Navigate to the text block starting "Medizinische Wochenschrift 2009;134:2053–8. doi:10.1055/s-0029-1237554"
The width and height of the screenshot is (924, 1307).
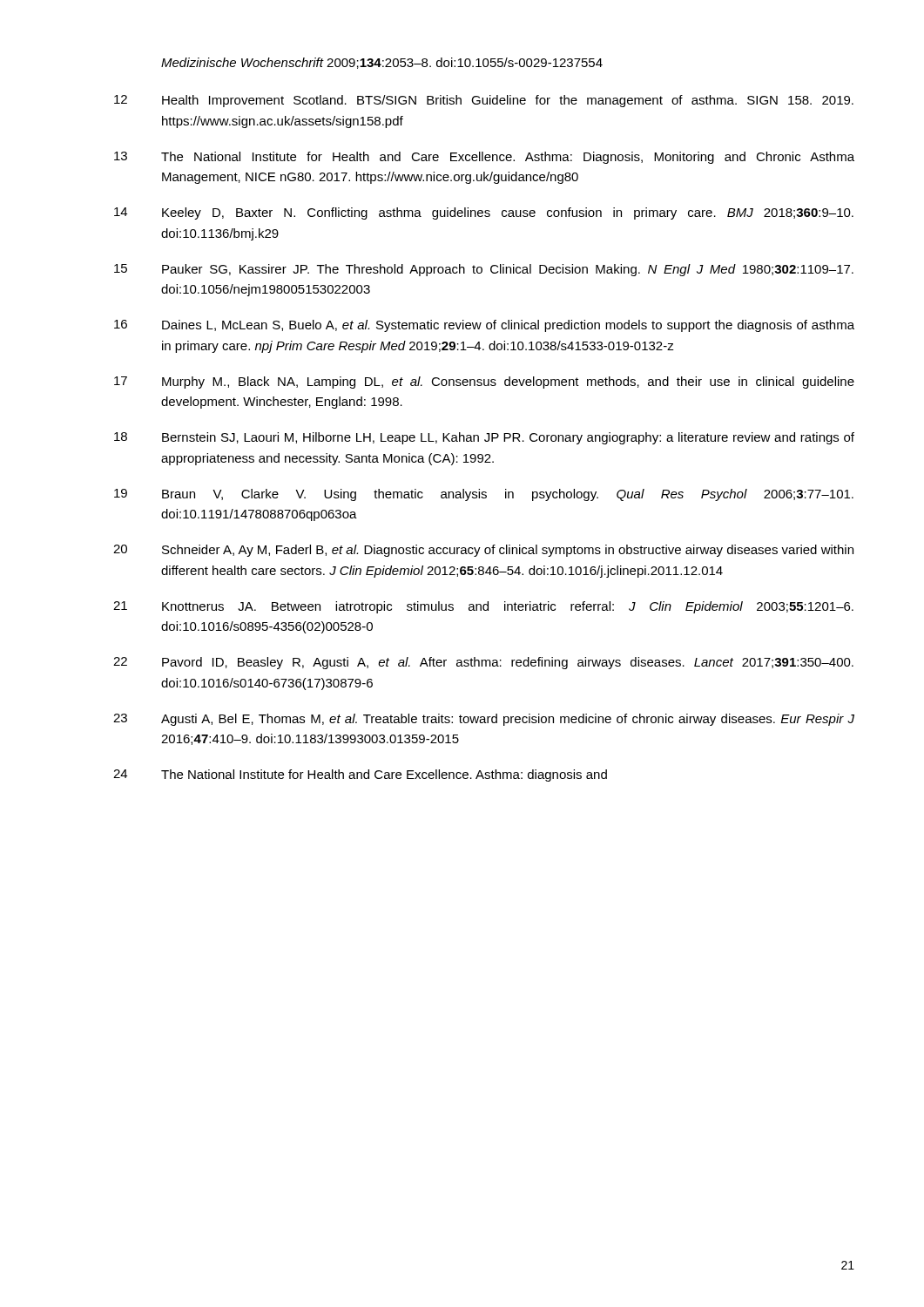(x=382, y=62)
